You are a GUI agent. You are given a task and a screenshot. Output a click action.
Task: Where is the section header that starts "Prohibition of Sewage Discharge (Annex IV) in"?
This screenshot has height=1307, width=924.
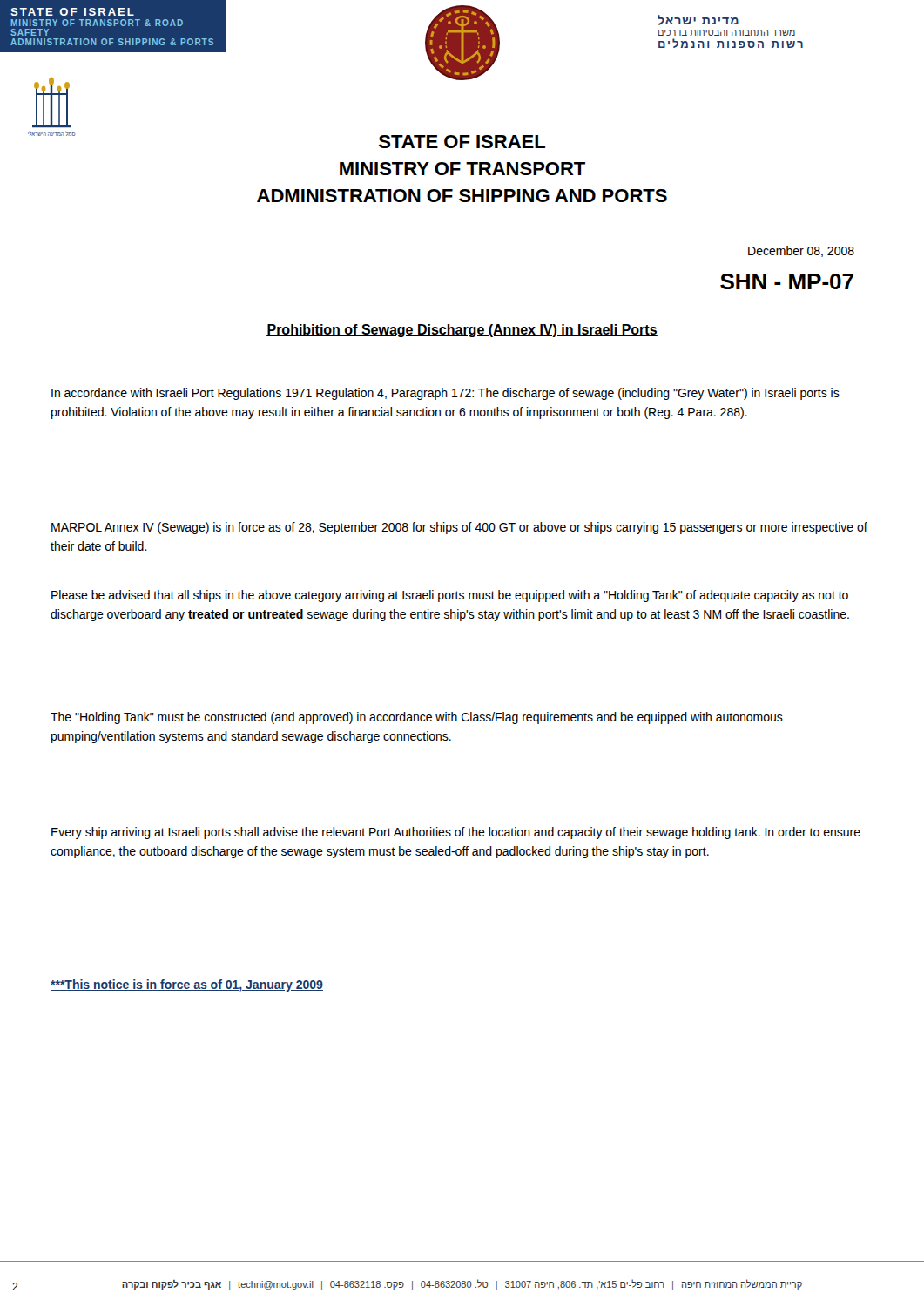point(462,330)
